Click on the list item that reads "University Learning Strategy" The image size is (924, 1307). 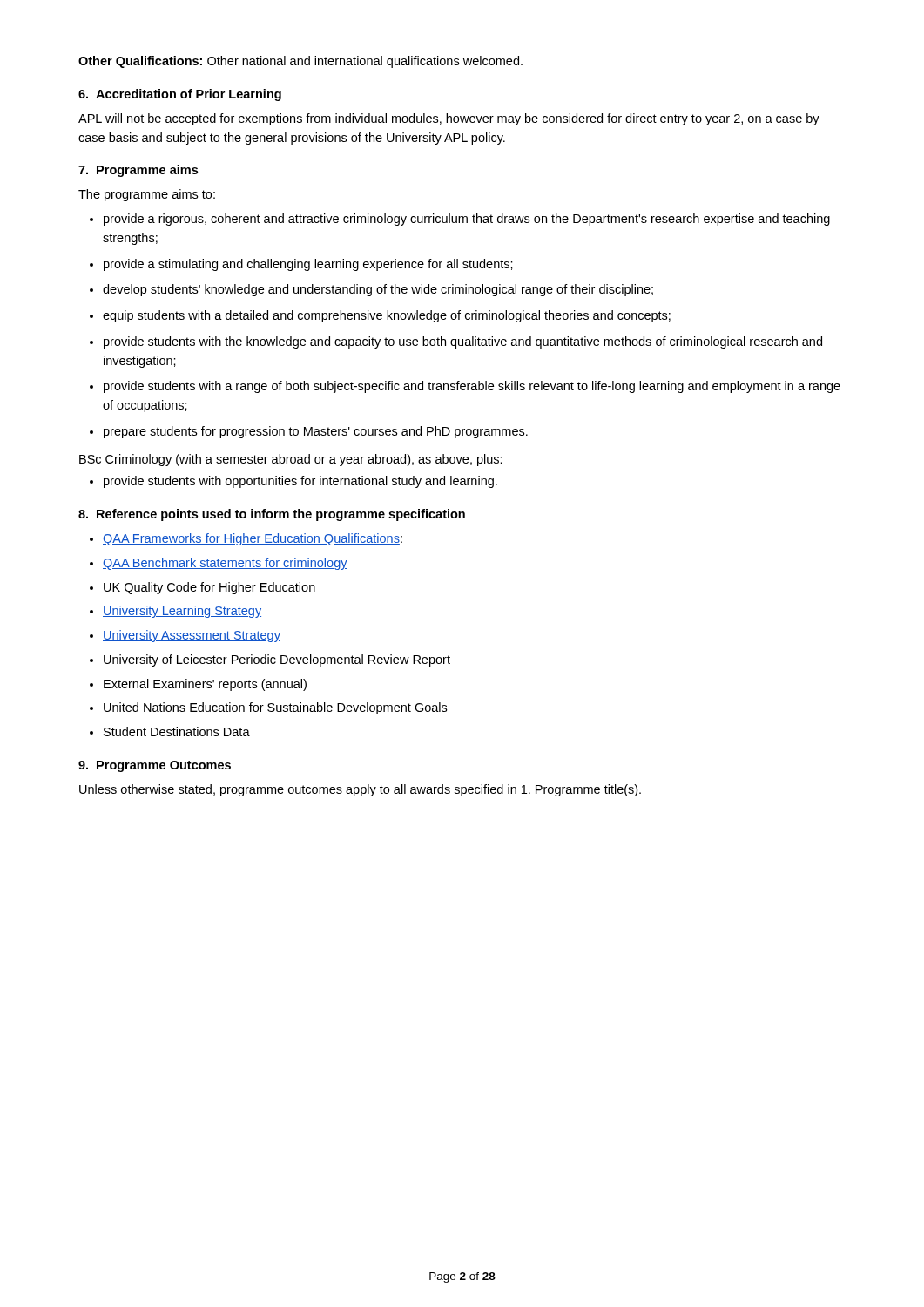pos(182,611)
